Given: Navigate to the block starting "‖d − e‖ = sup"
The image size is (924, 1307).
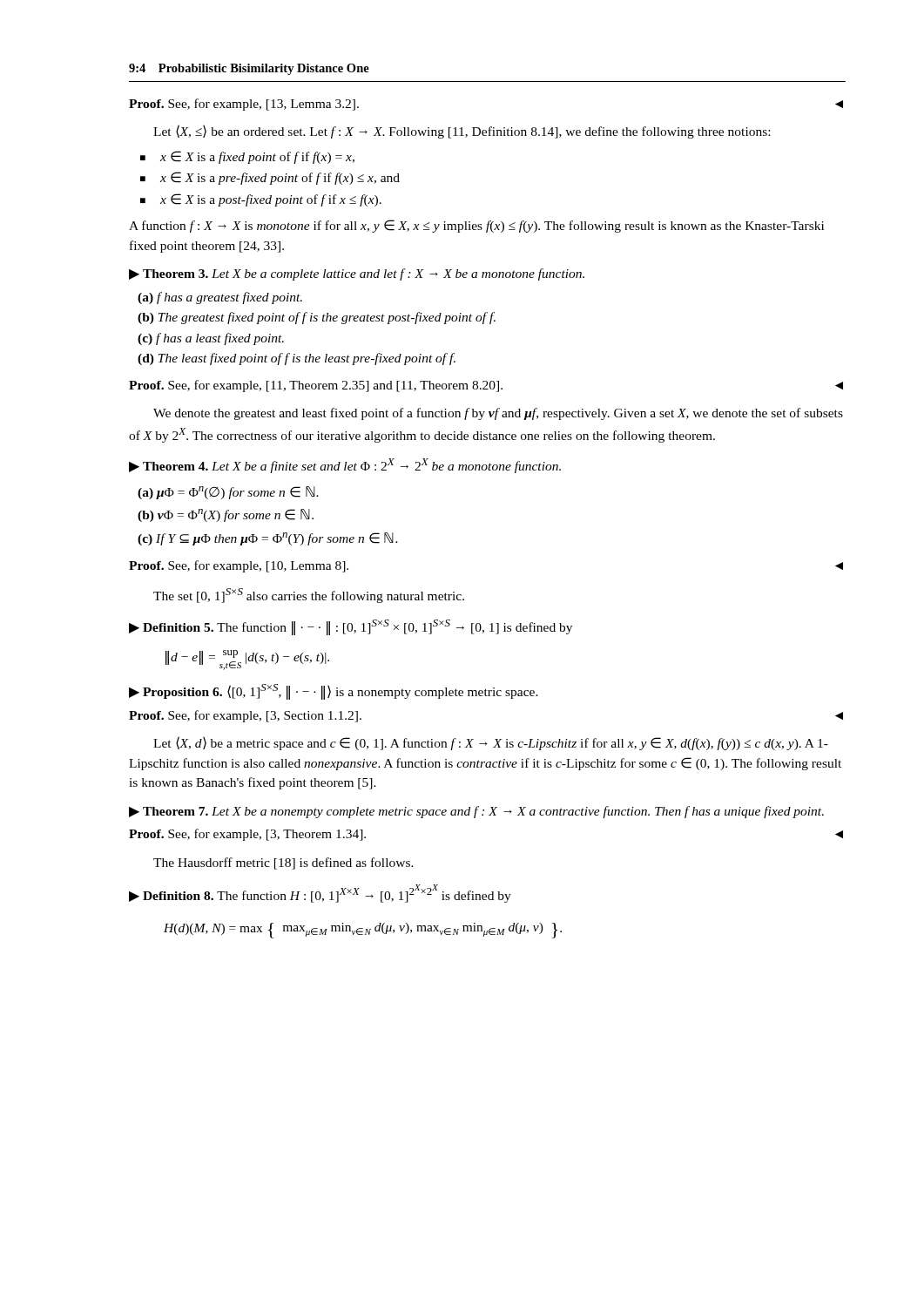Looking at the screenshot, I should 247,659.
